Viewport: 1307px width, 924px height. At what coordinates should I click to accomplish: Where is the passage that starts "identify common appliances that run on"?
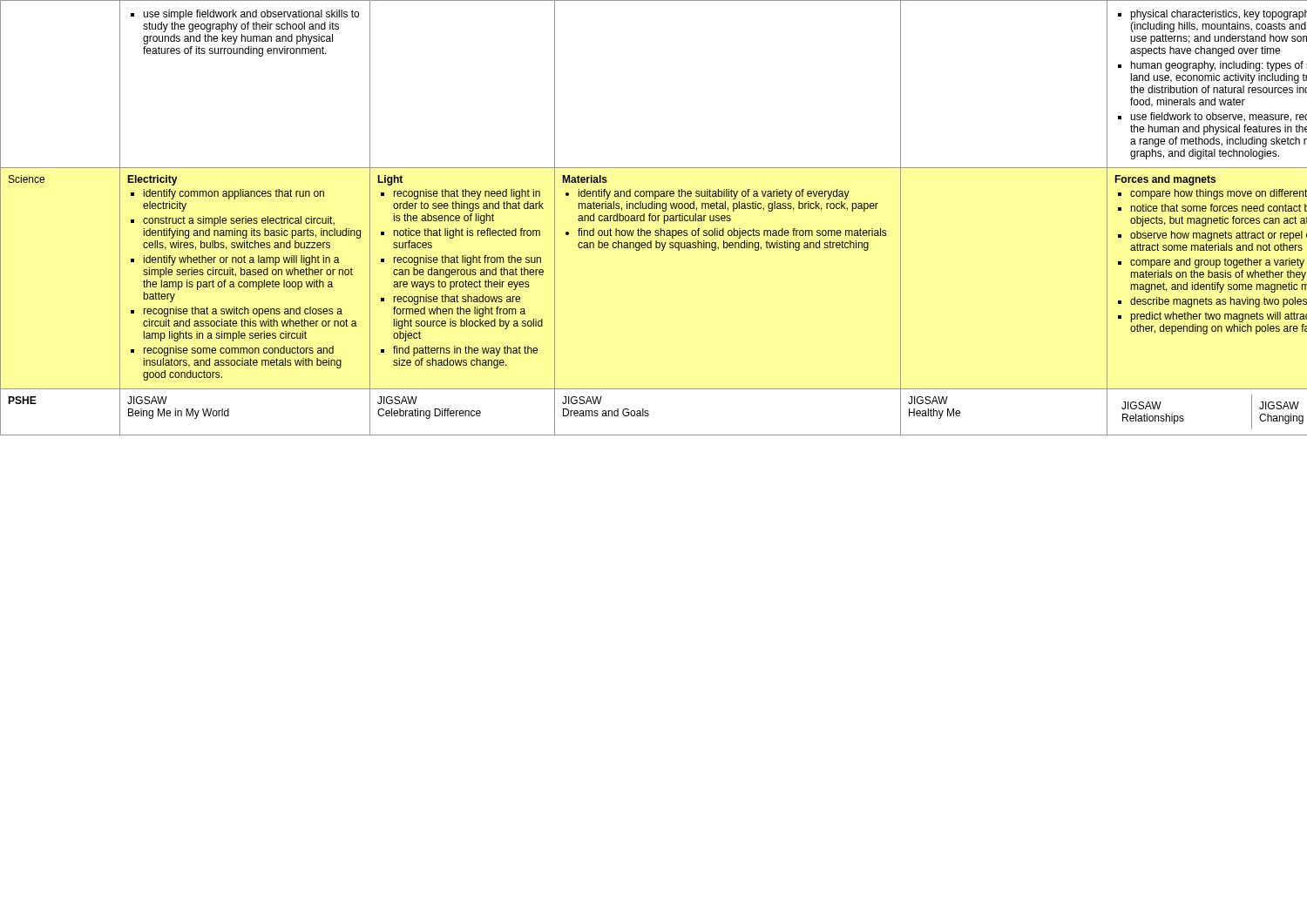(x=245, y=284)
